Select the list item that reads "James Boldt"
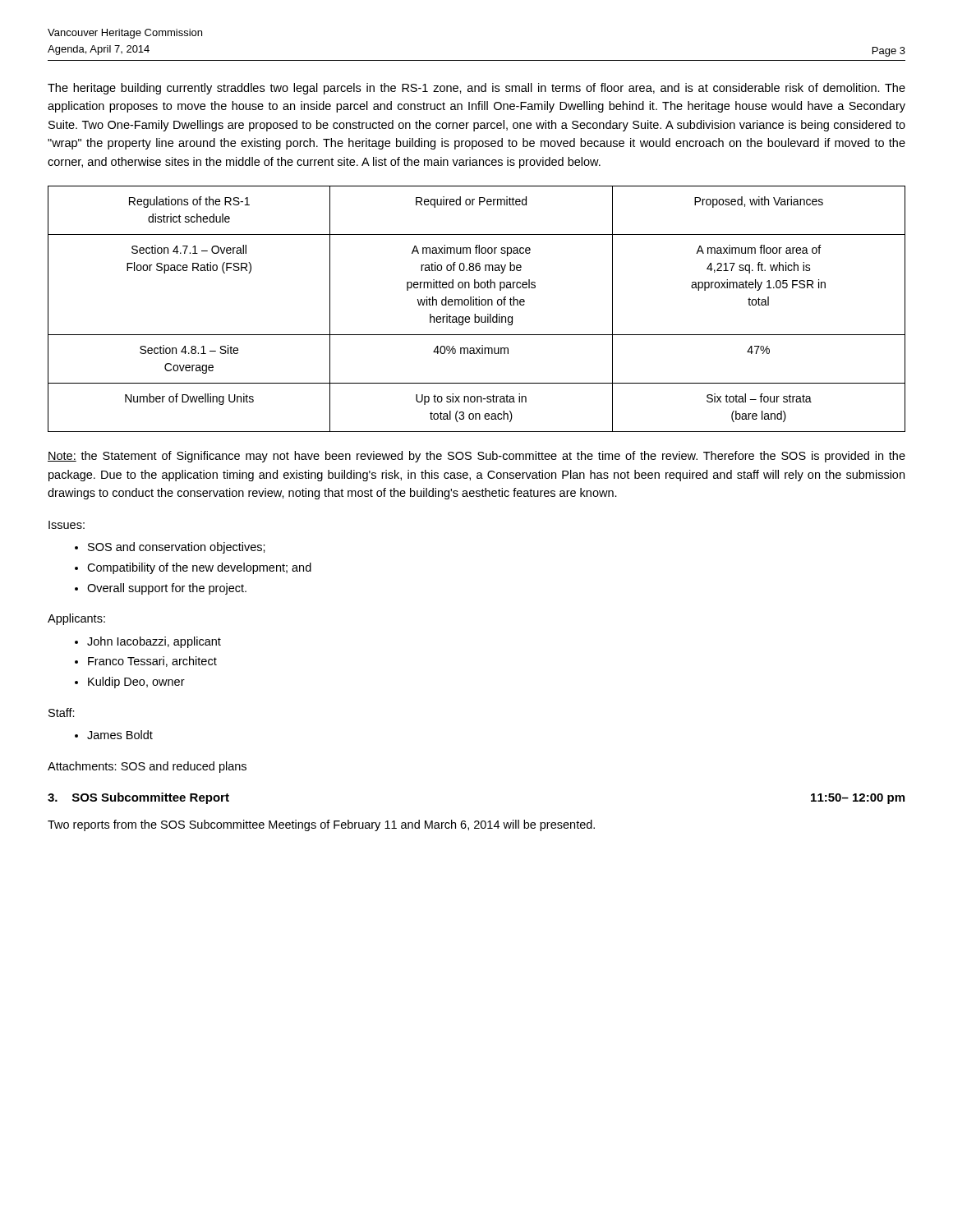The image size is (953, 1232). click(x=120, y=735)
